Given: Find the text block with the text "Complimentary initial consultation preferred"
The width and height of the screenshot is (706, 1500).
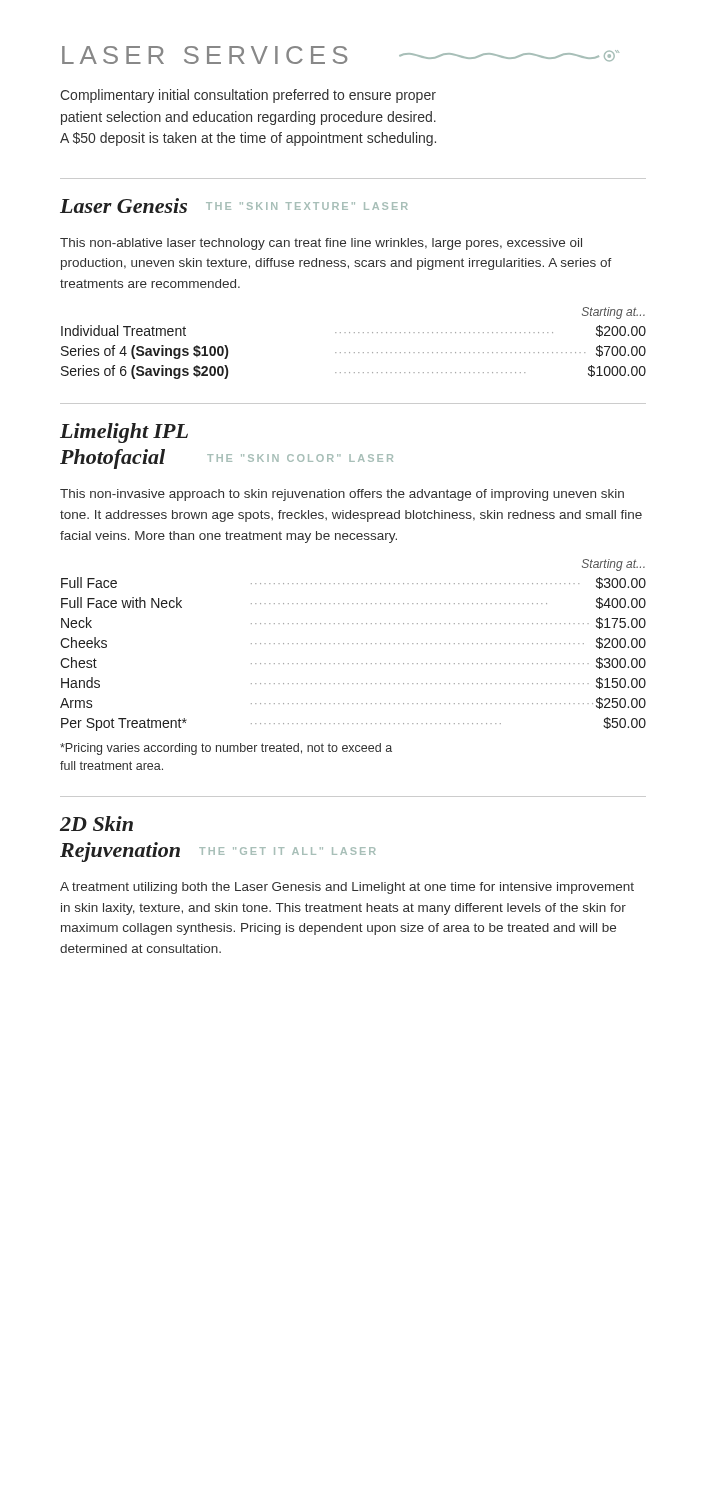Looking at the screenshot, I should tap(353, 118).
